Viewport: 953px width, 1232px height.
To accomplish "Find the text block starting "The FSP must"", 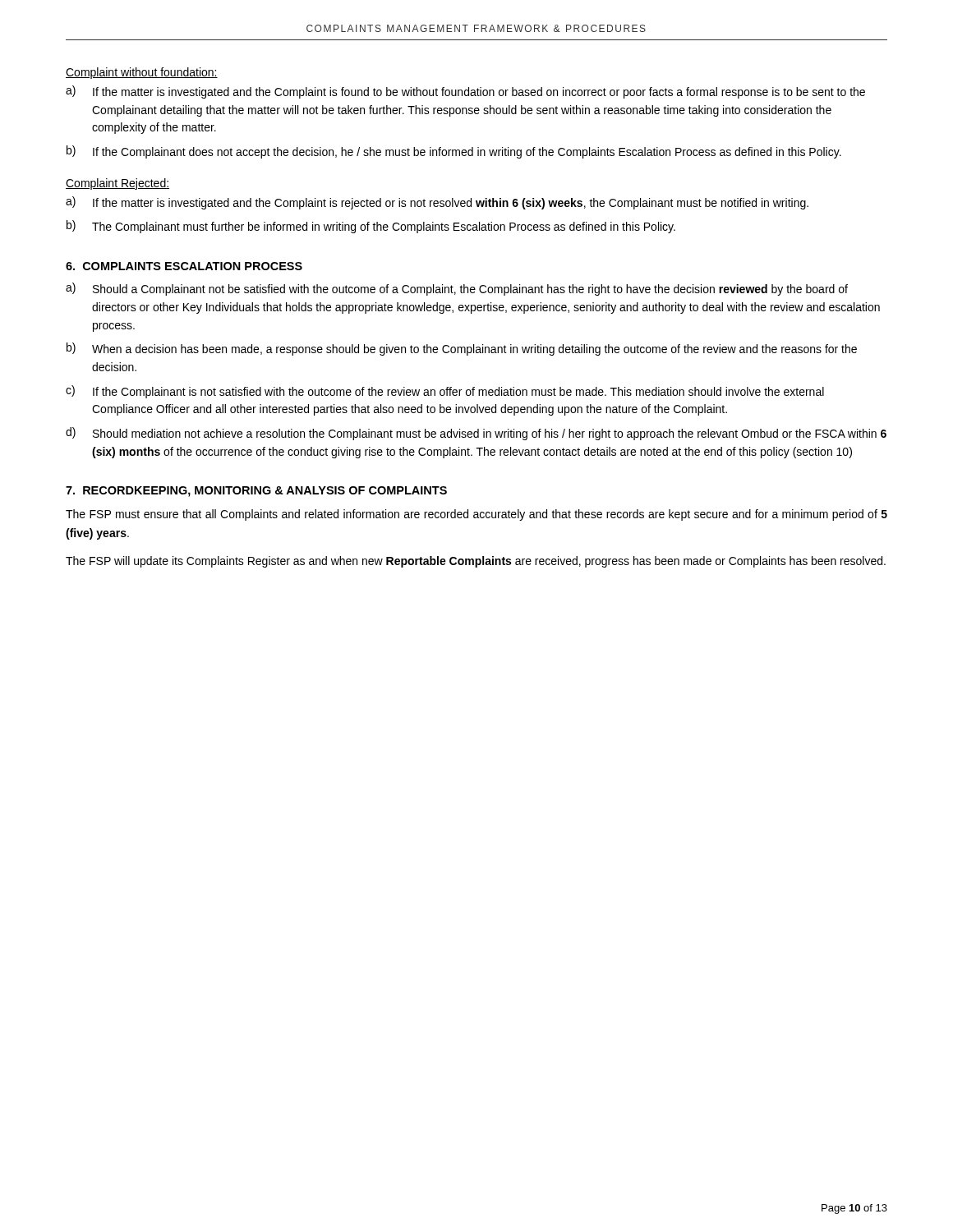I will (x=476, y=524).
